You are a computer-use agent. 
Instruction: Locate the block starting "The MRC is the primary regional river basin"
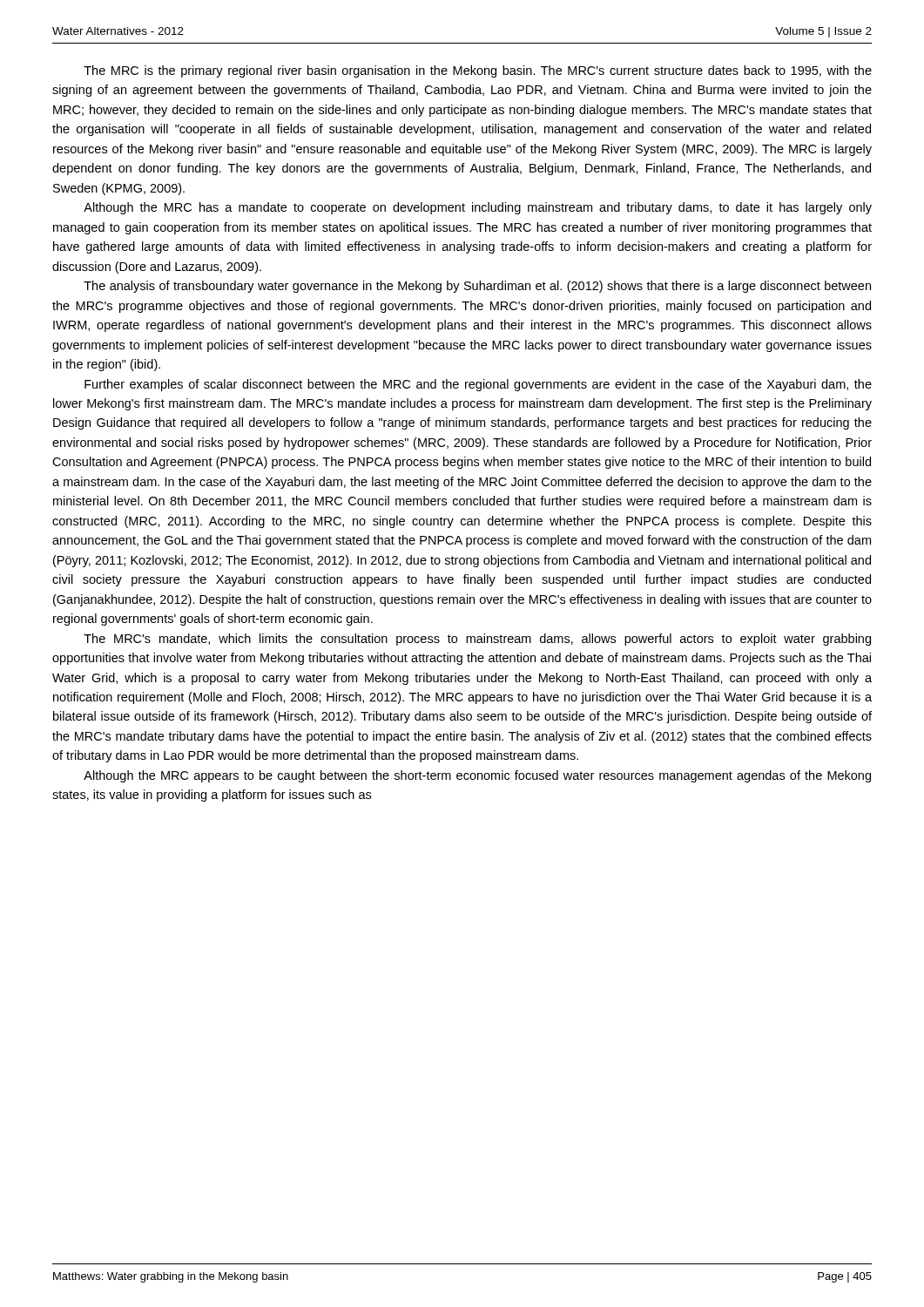coord(462,130)
